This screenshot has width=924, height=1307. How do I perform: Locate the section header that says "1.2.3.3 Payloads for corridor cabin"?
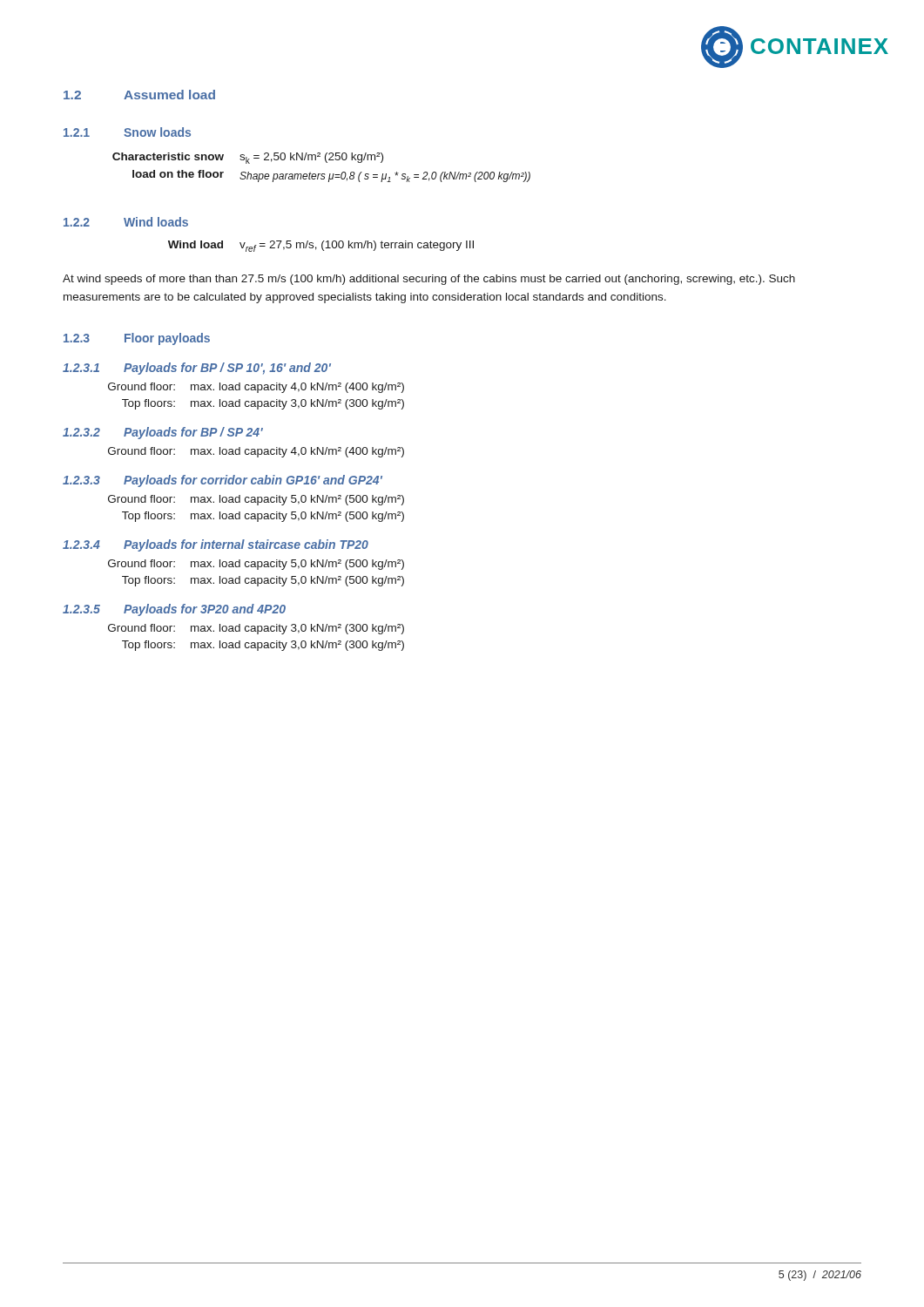point(222,480)
